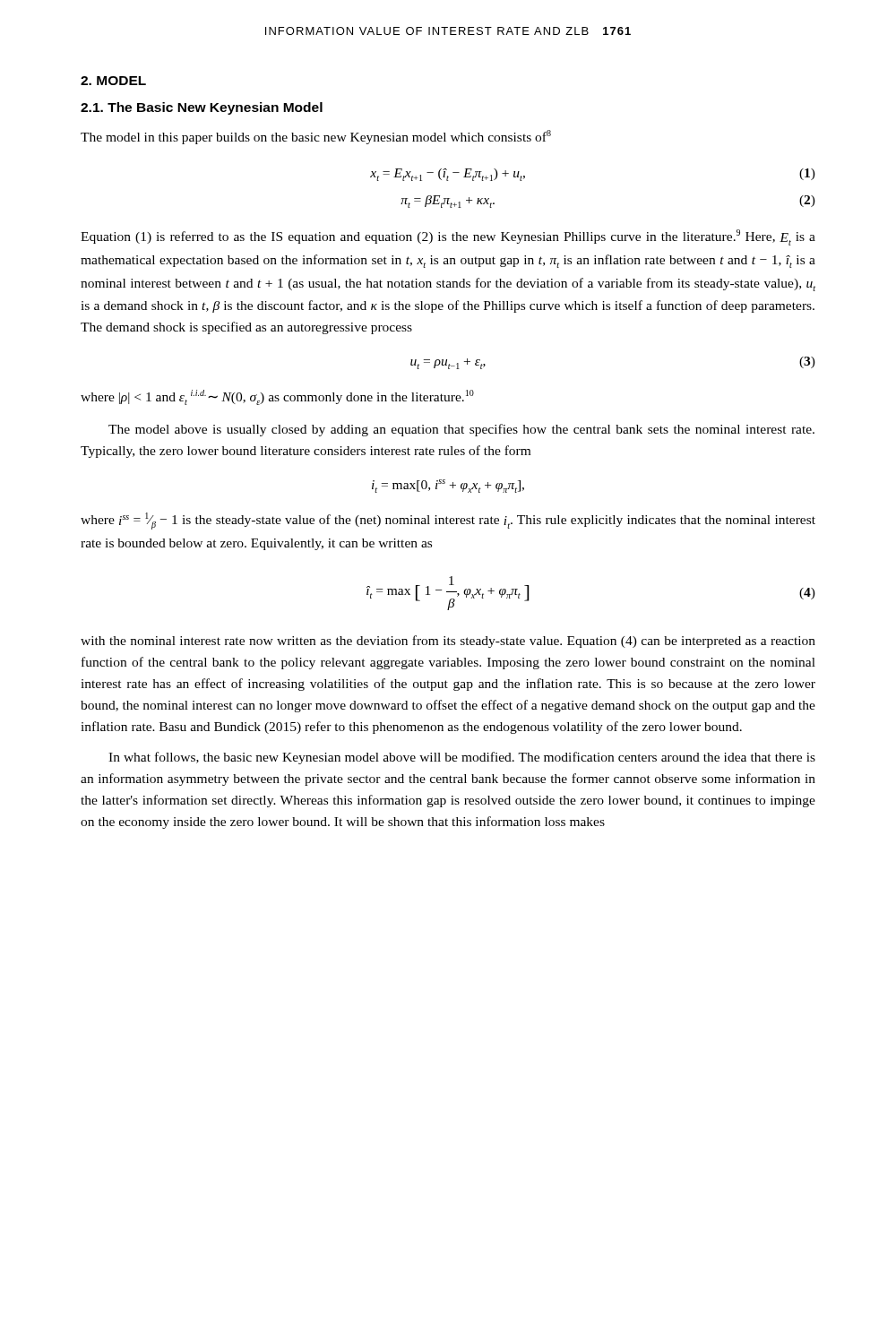Point to the region starting "The model above is usually closed by"
This screenshot has height=1344, width=896.
(x=448, y=439)
